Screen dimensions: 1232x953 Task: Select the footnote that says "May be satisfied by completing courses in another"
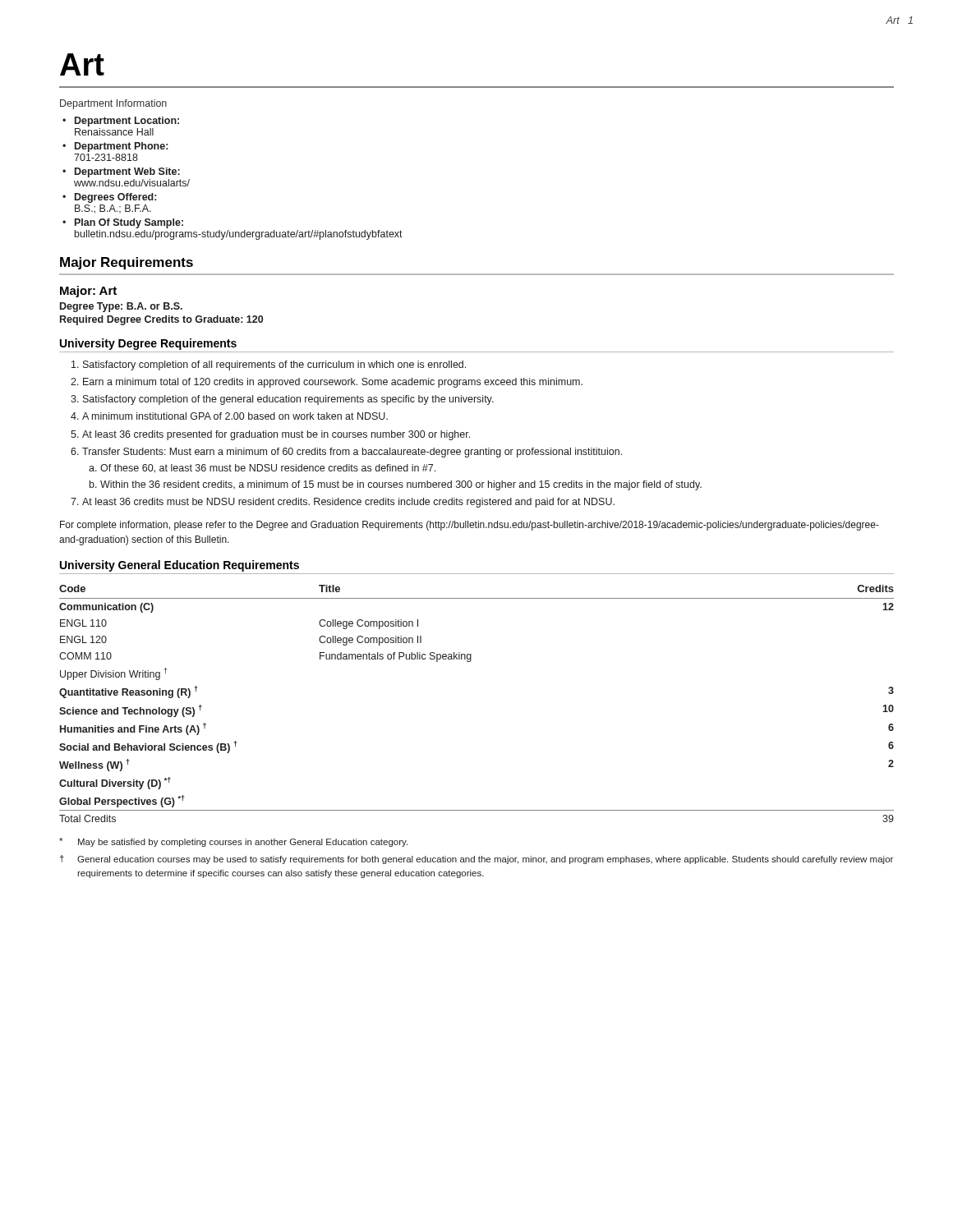pos(234,842)
